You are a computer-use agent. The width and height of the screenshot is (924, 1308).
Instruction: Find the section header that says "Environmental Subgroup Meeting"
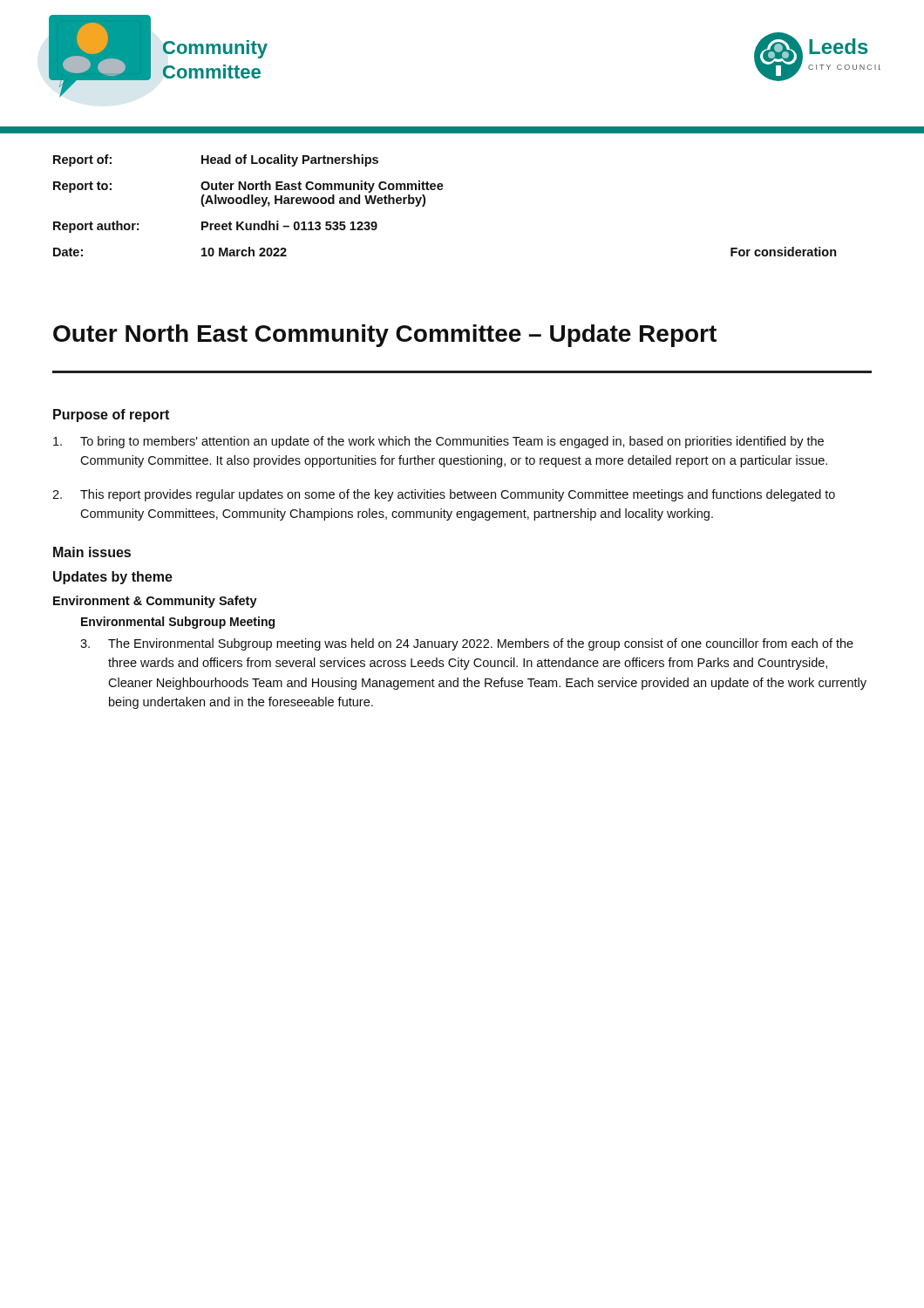178,622
